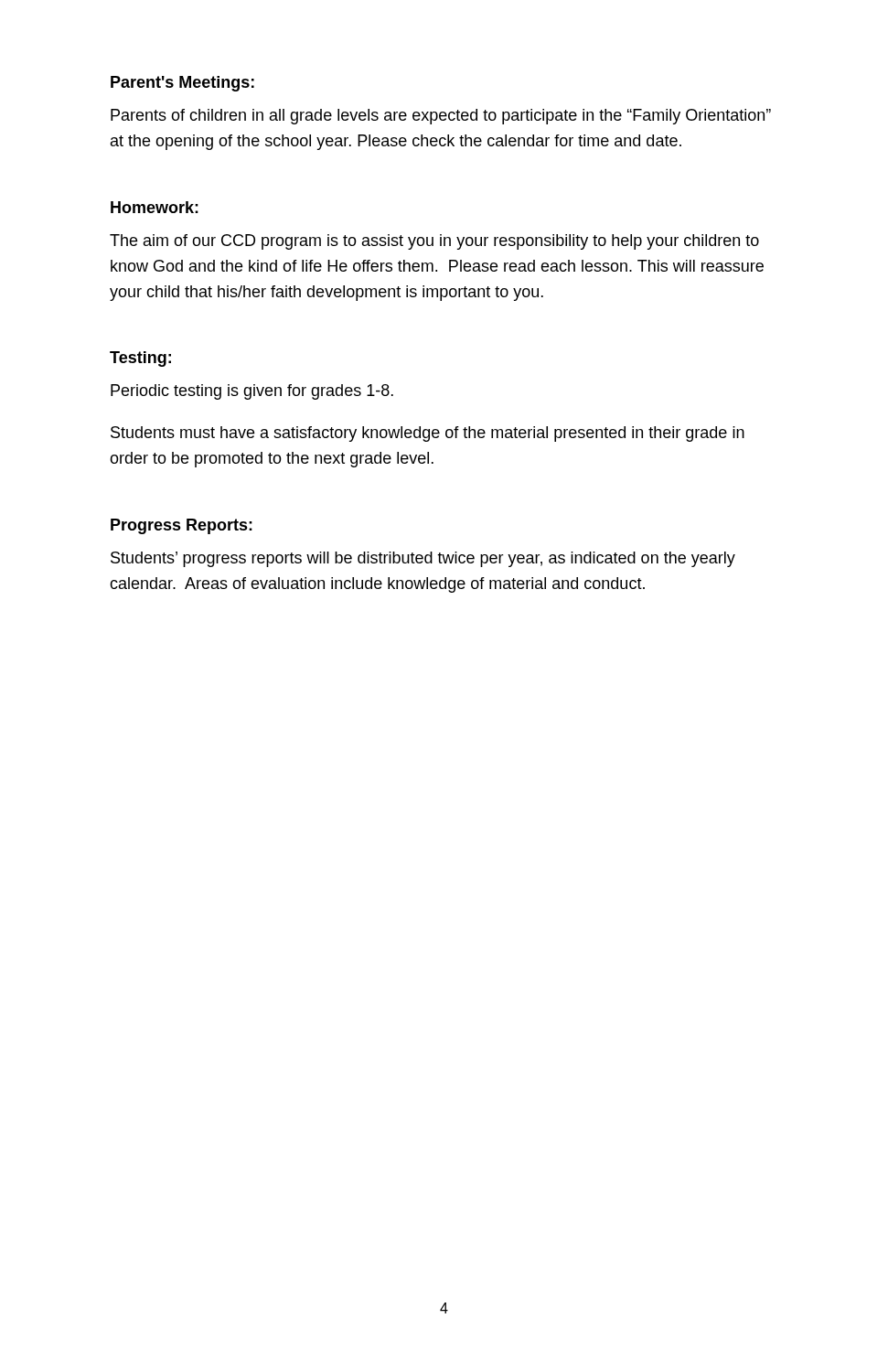
Task: Point to the block beginning "The aim of our CCD"
Action: (x=437, y=266)
